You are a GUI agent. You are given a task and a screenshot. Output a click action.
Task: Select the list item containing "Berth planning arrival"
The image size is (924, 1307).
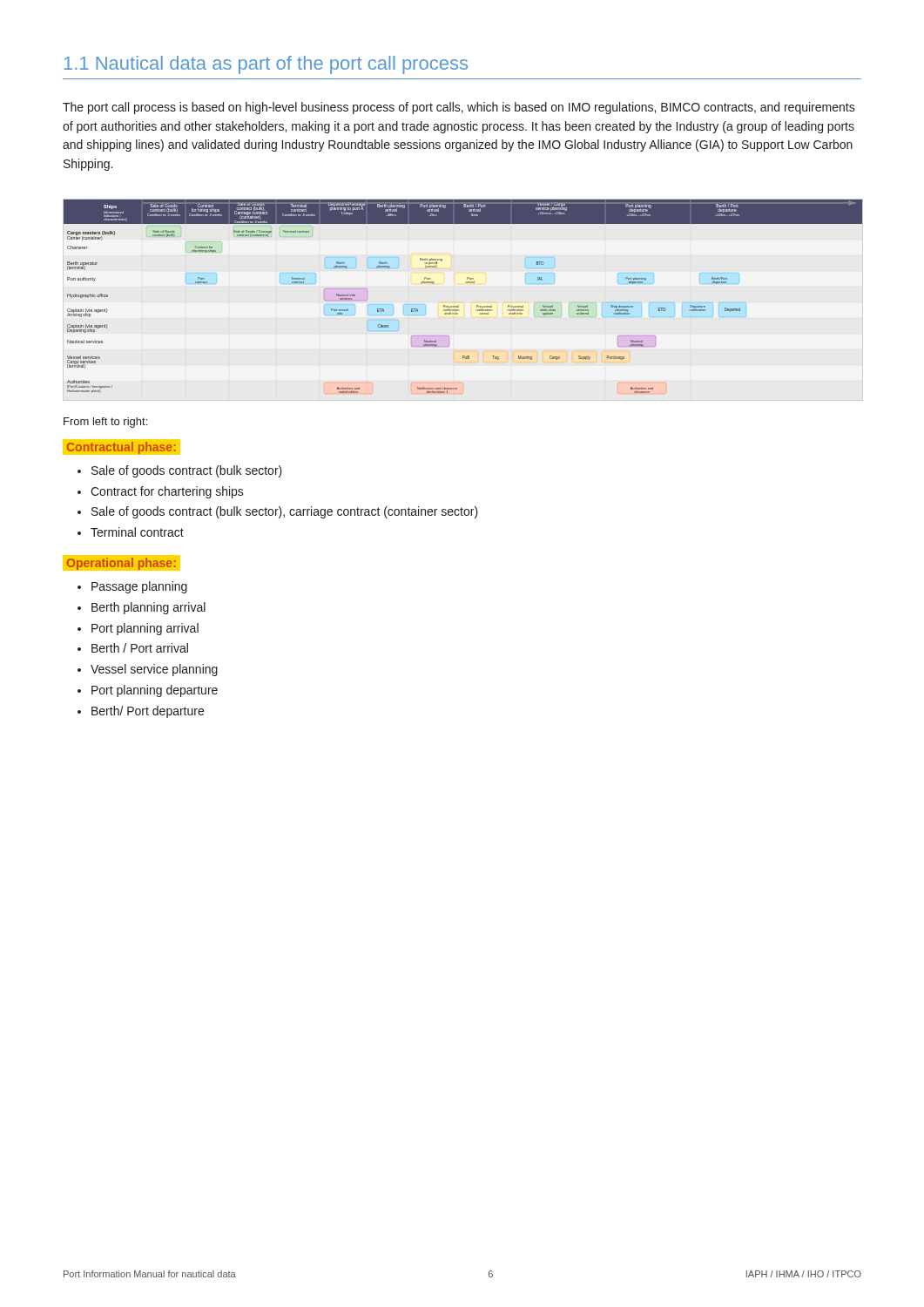(148, 607)
